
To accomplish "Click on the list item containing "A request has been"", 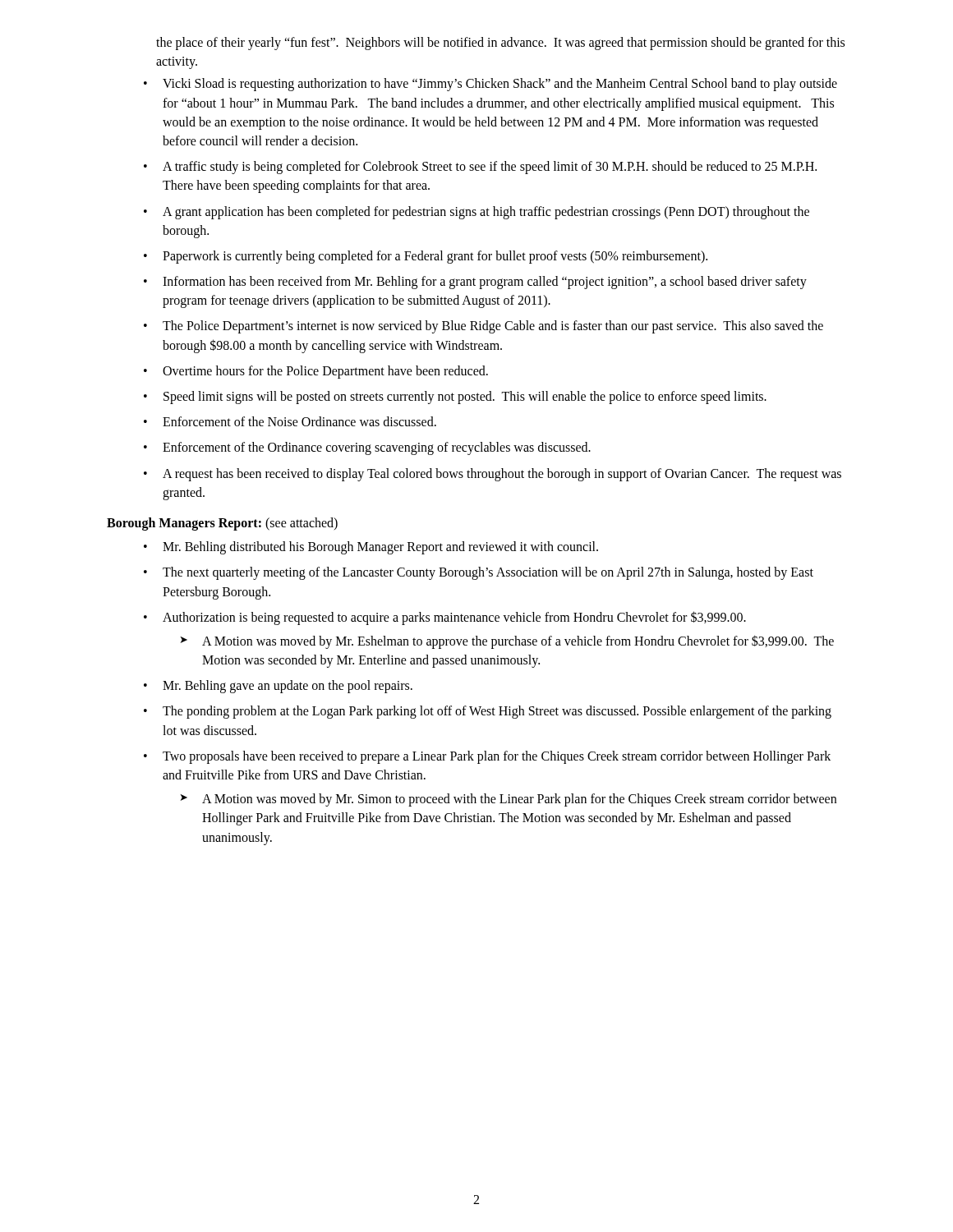I will (x=502, y=483).
